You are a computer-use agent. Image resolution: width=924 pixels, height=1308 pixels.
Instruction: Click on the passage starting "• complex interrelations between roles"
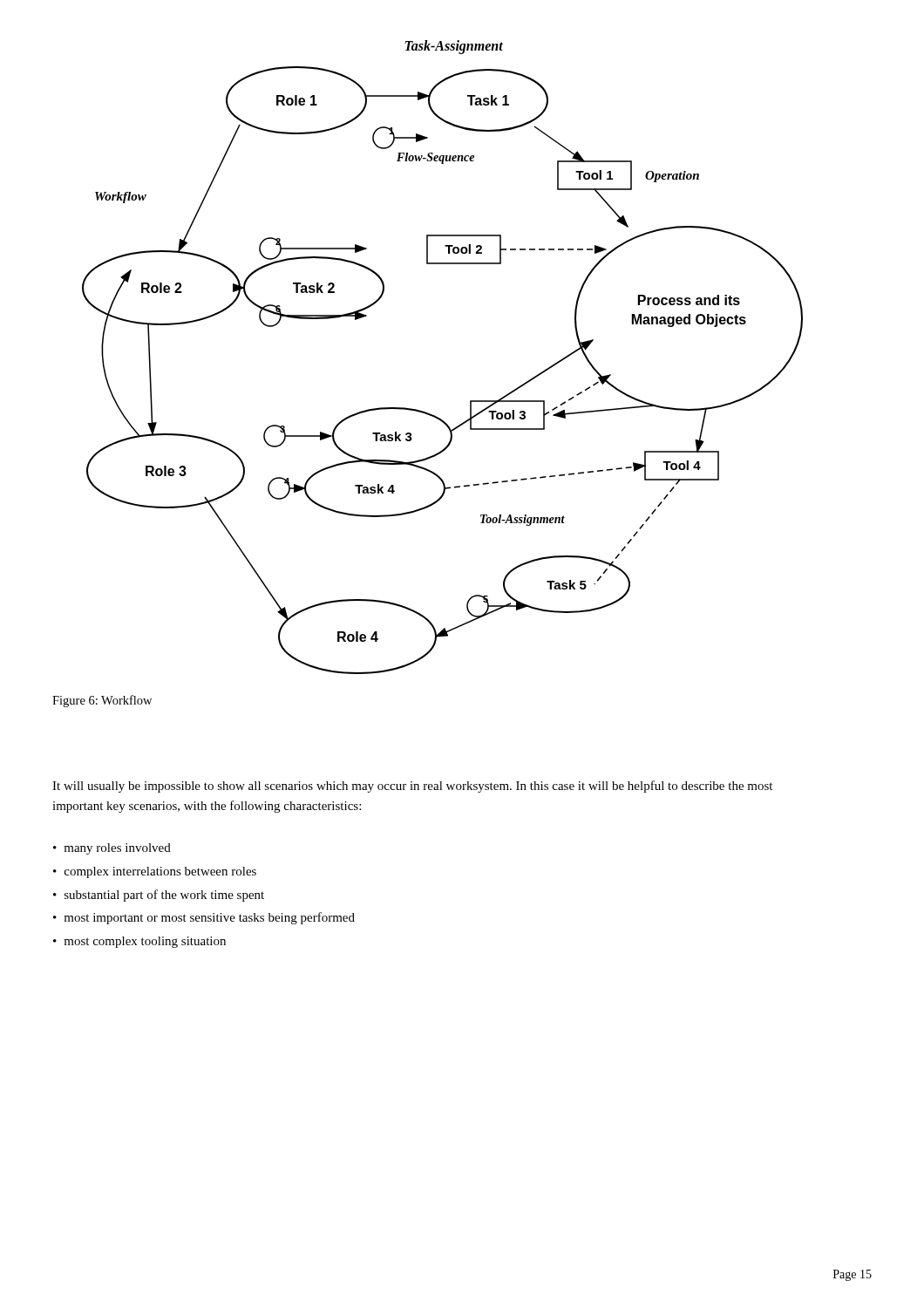[154, 871]
